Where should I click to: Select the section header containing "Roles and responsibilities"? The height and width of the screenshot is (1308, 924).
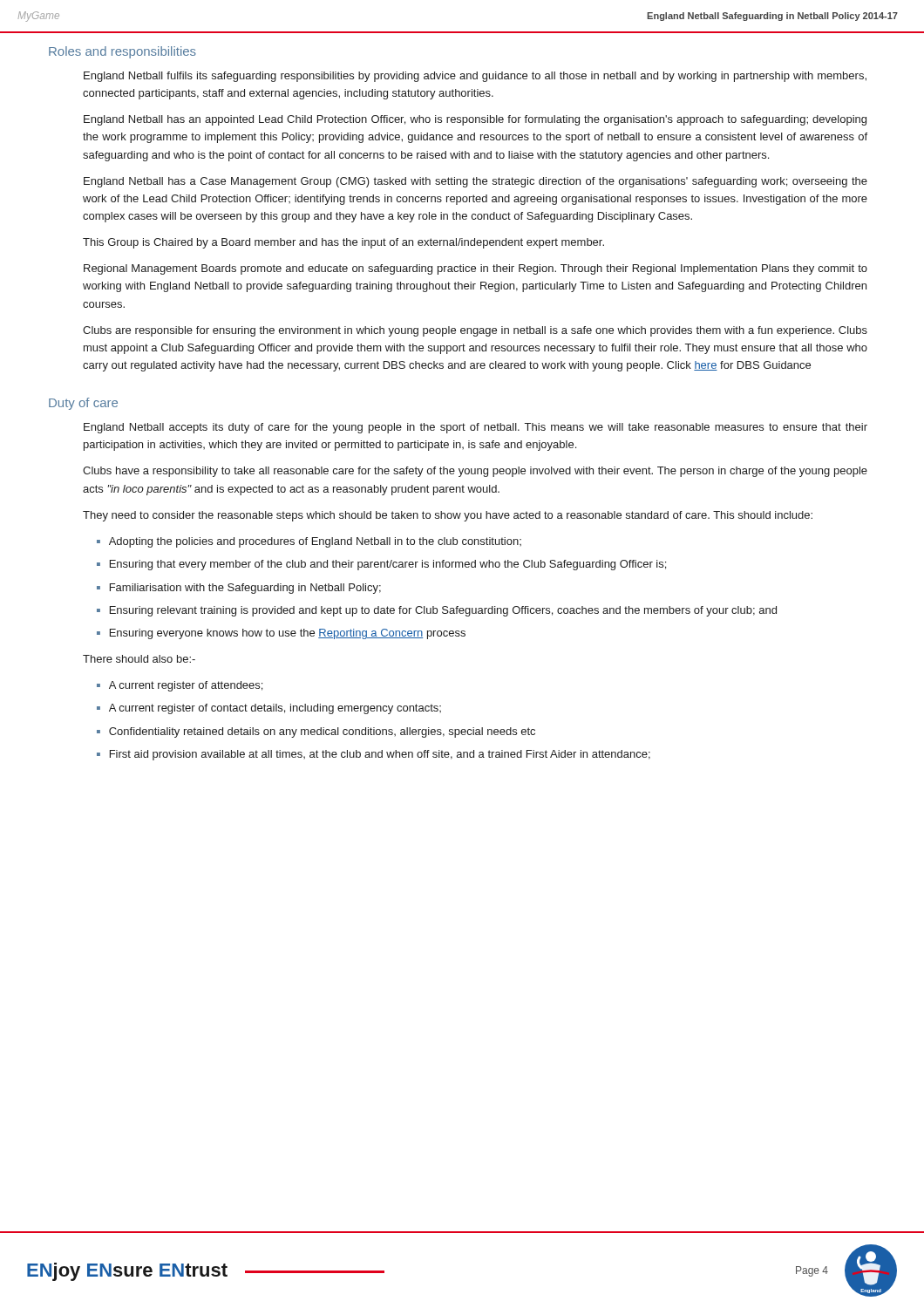(122, 51)
